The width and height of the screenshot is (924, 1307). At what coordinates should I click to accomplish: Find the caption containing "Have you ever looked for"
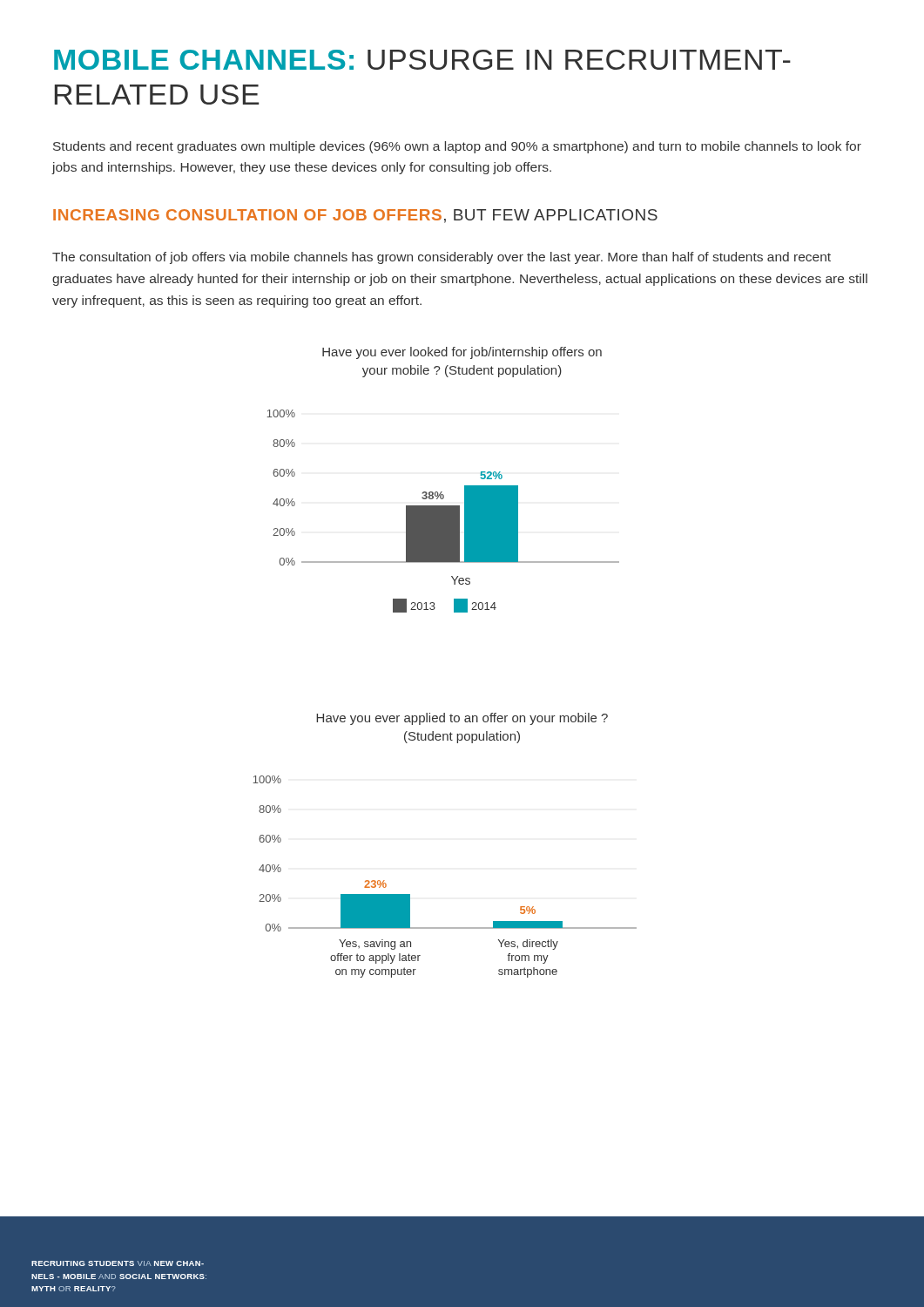point(462,361)
